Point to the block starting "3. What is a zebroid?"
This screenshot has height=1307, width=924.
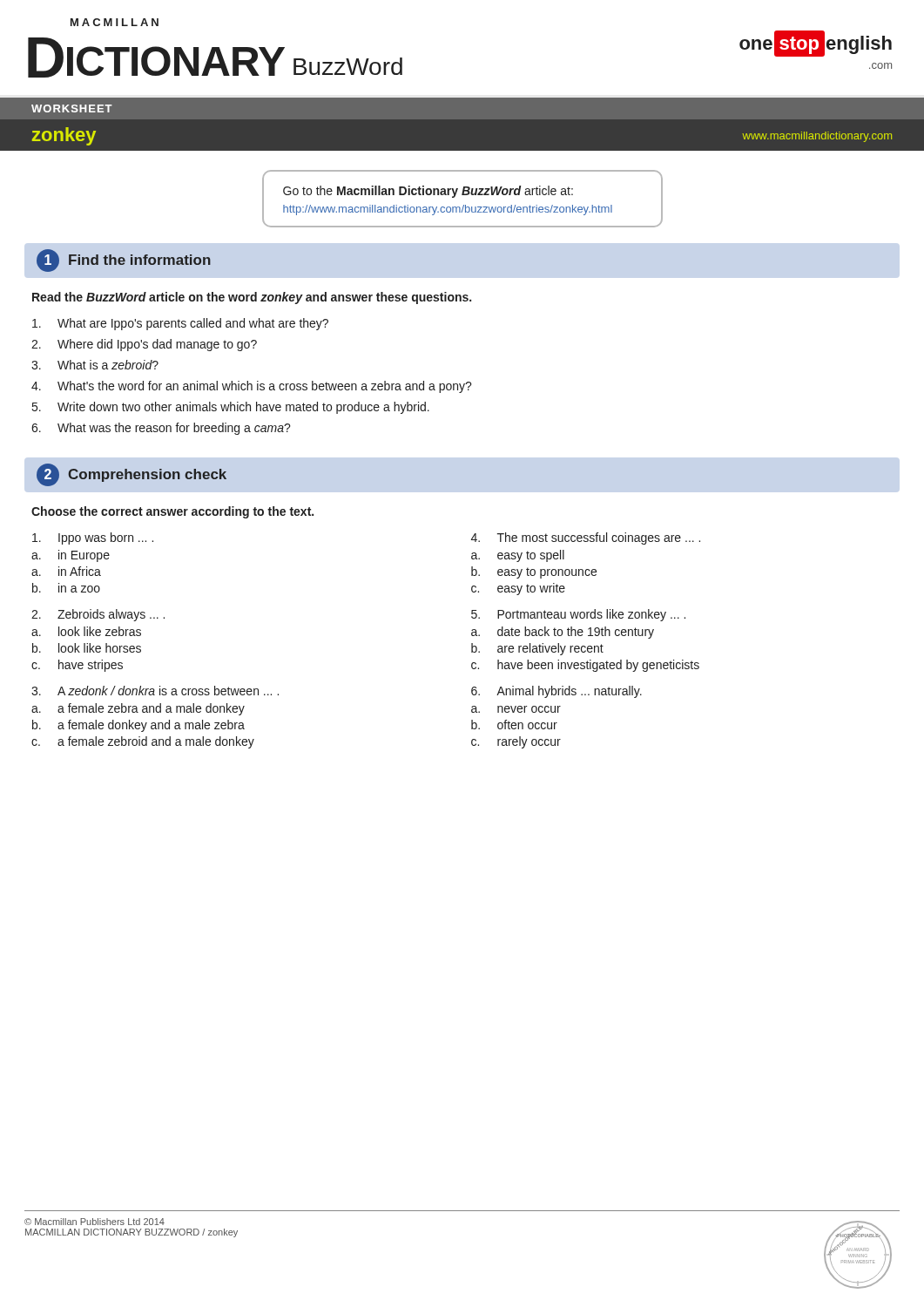click(x=95, y=365)
